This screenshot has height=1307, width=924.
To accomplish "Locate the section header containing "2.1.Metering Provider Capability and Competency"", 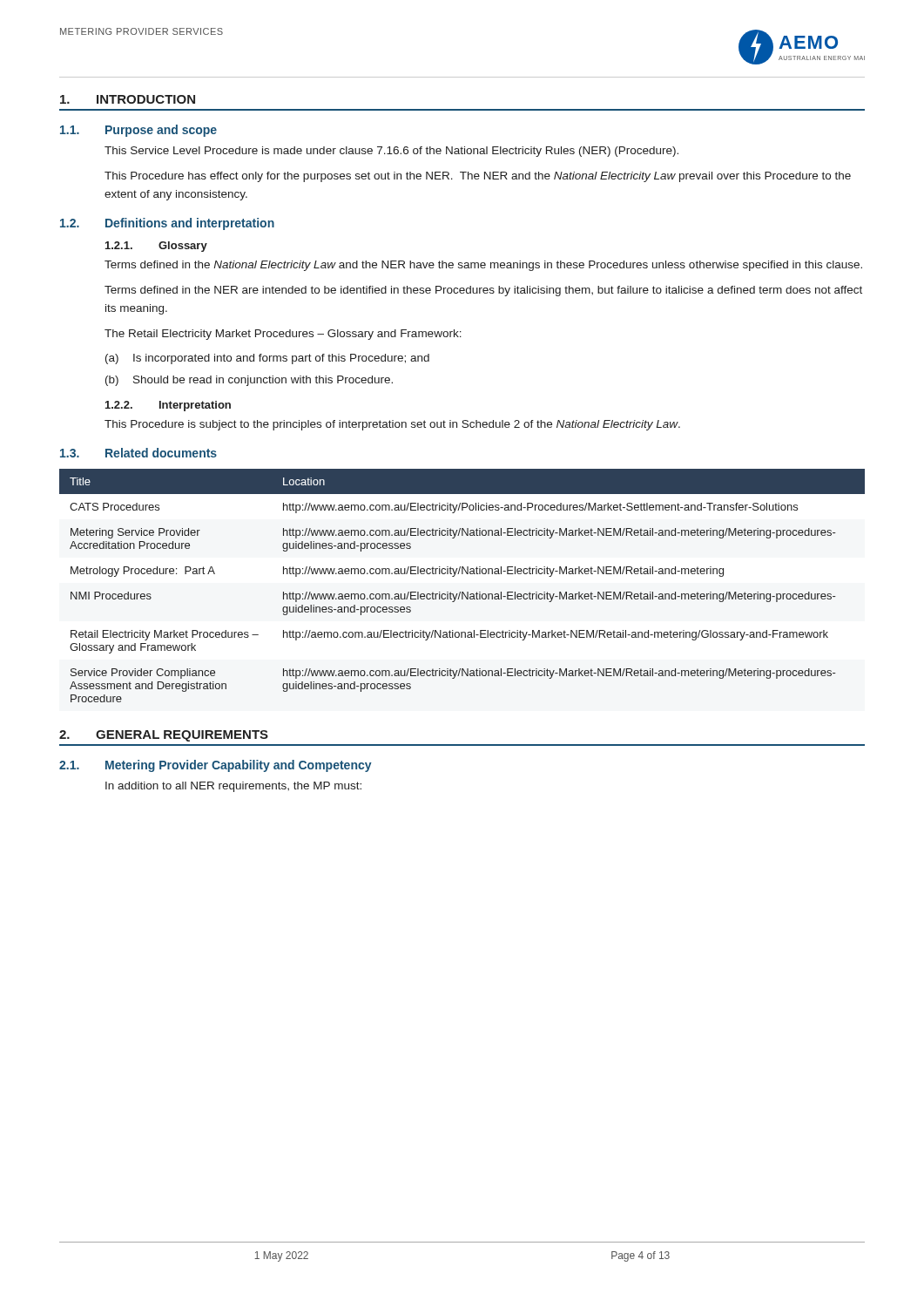I will [216, 766].
